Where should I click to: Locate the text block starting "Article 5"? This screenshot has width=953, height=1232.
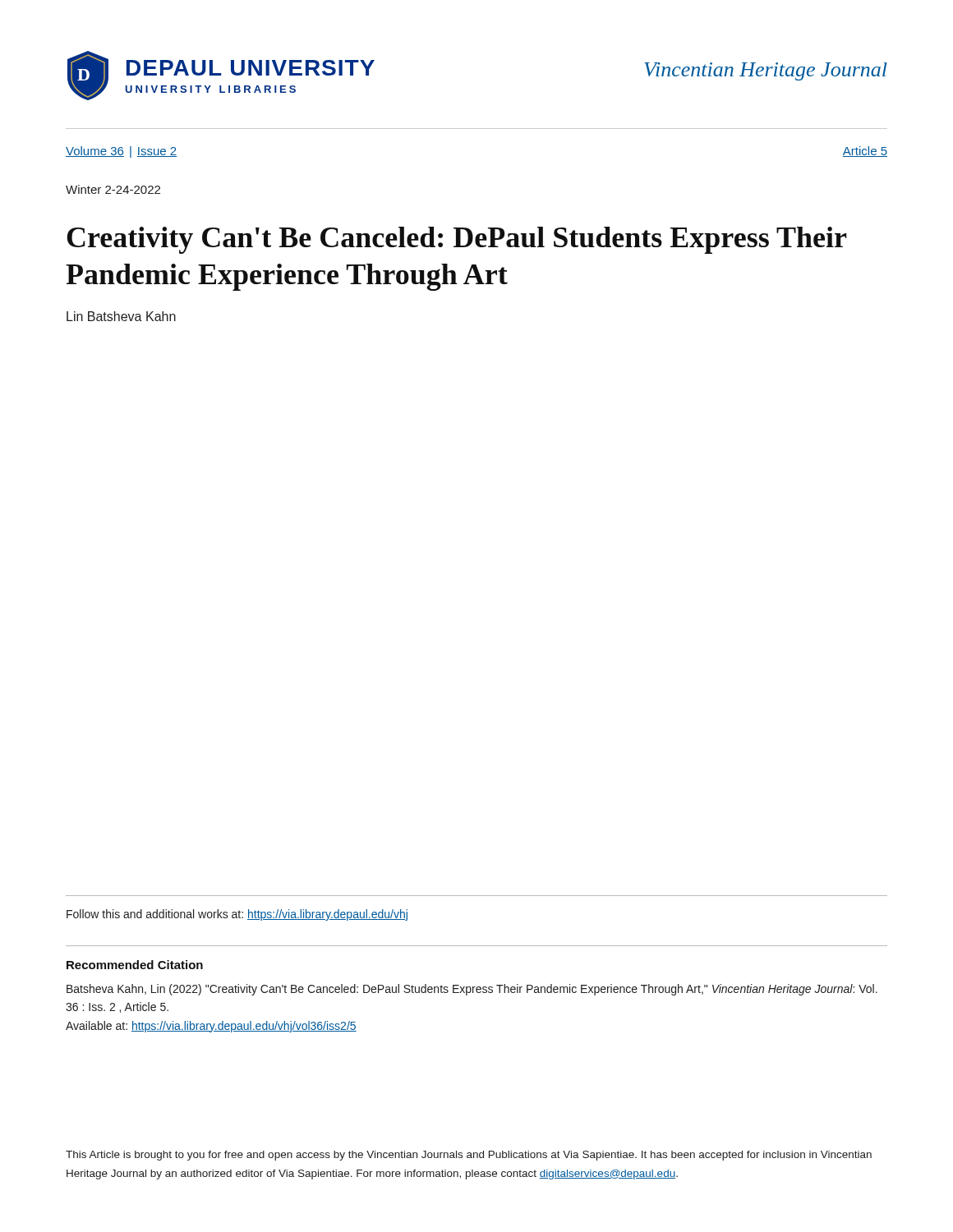(x=865, y=151)
